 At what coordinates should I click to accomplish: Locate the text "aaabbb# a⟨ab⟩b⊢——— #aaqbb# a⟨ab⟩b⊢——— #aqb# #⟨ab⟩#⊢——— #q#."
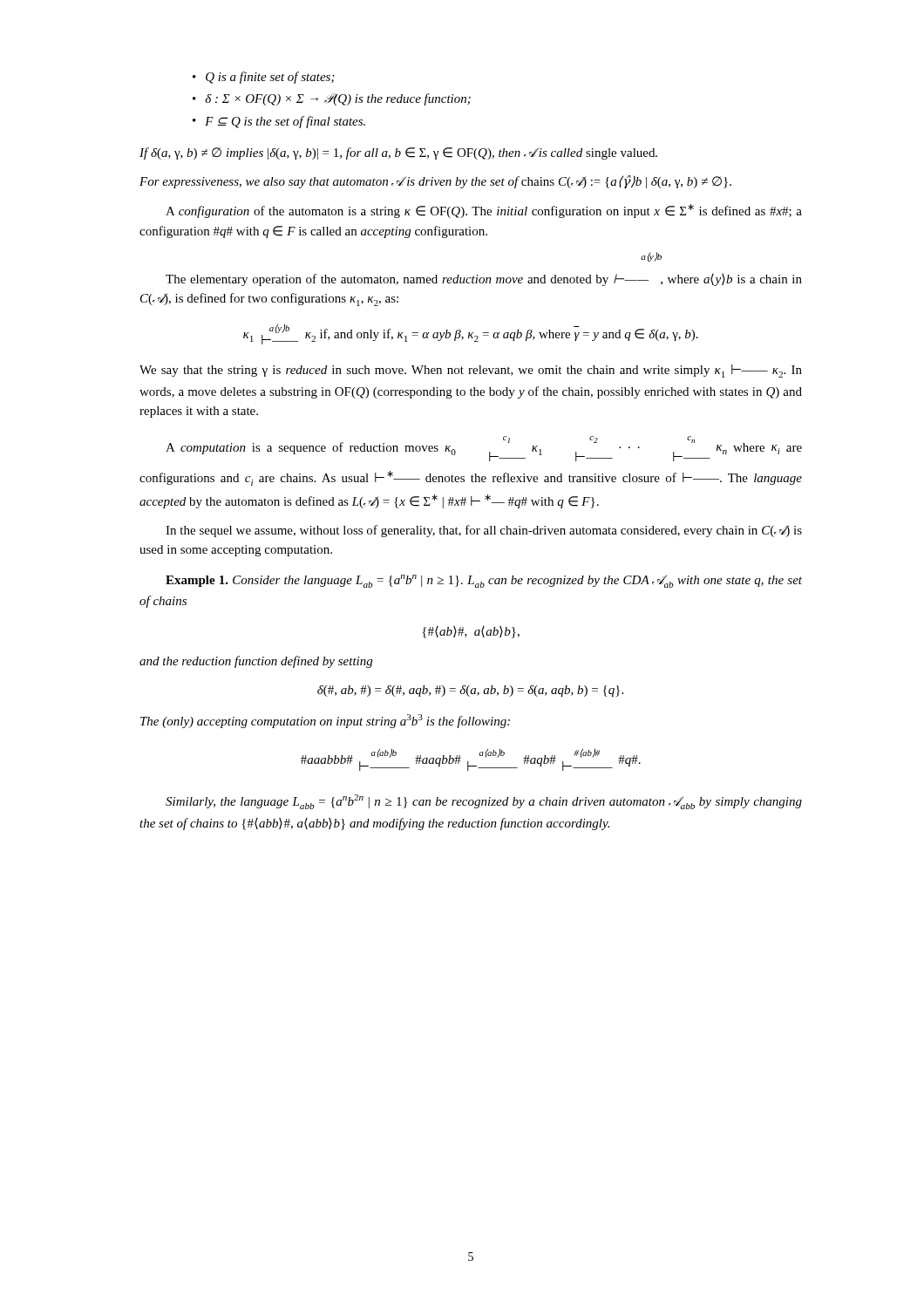(x=471, y=761)
